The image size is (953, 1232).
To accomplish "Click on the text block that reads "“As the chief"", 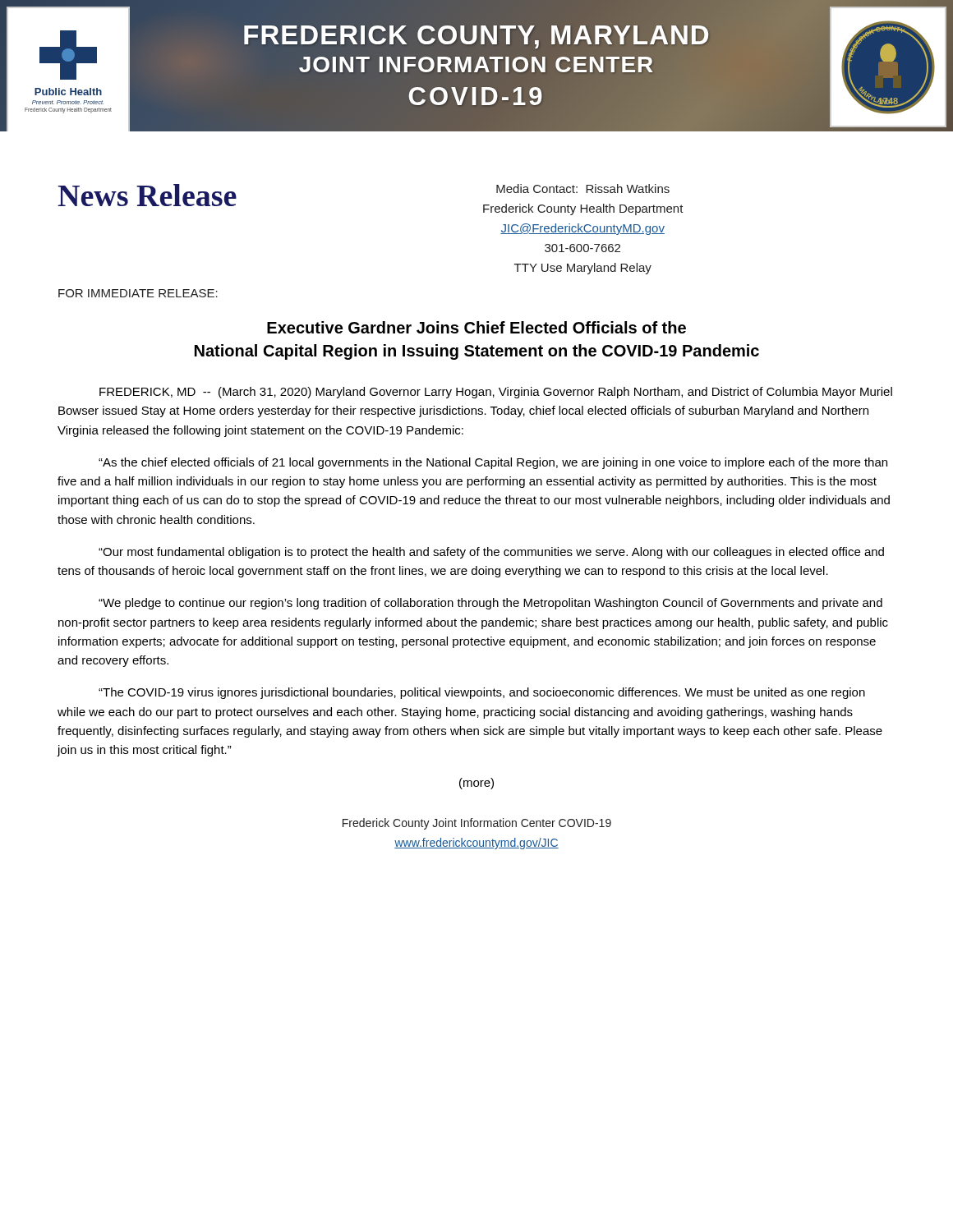I will (474, 490).
